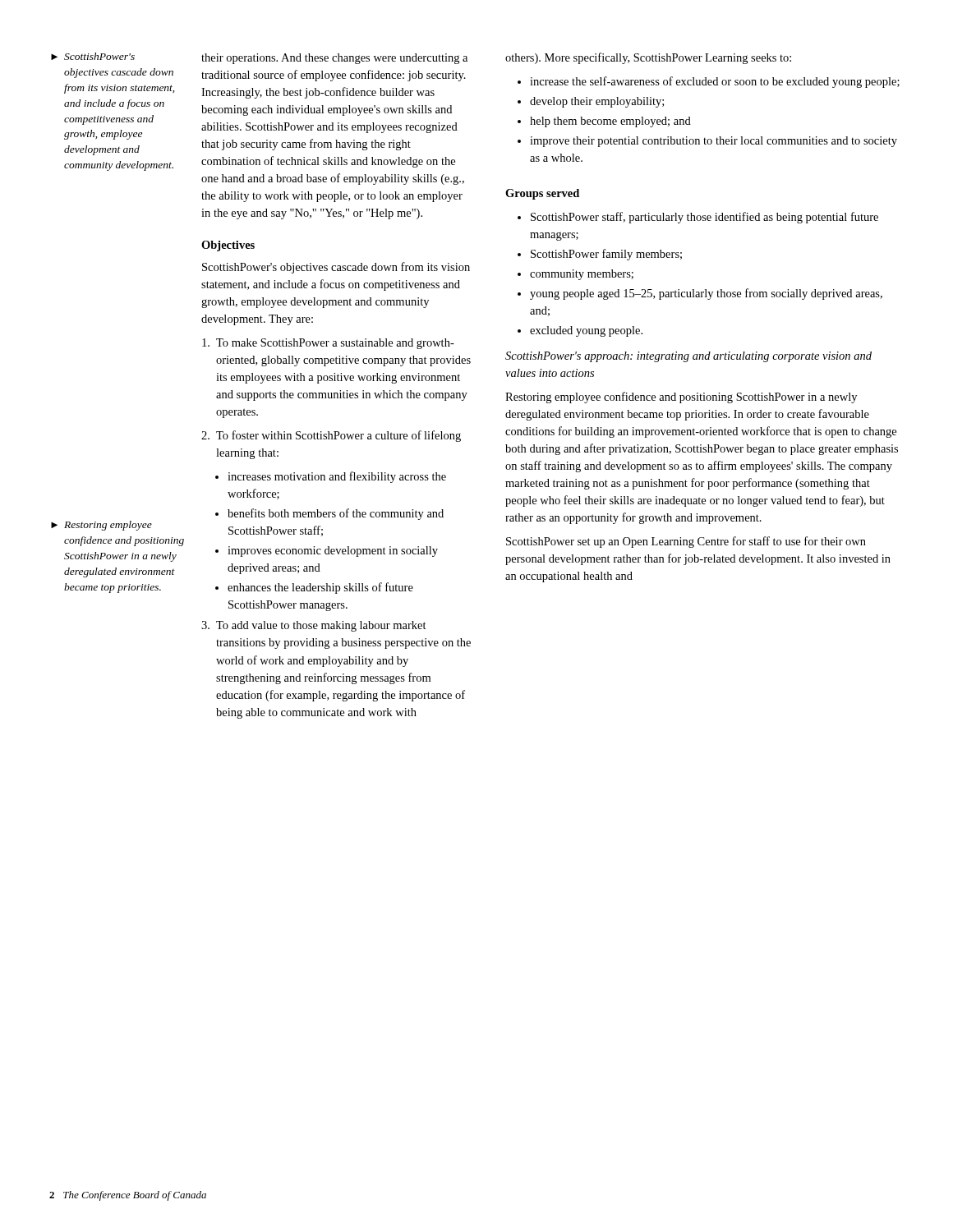Click on the region starting "their operations. And"
This screenshot has width=953, height=1232.
coord(337,136)
